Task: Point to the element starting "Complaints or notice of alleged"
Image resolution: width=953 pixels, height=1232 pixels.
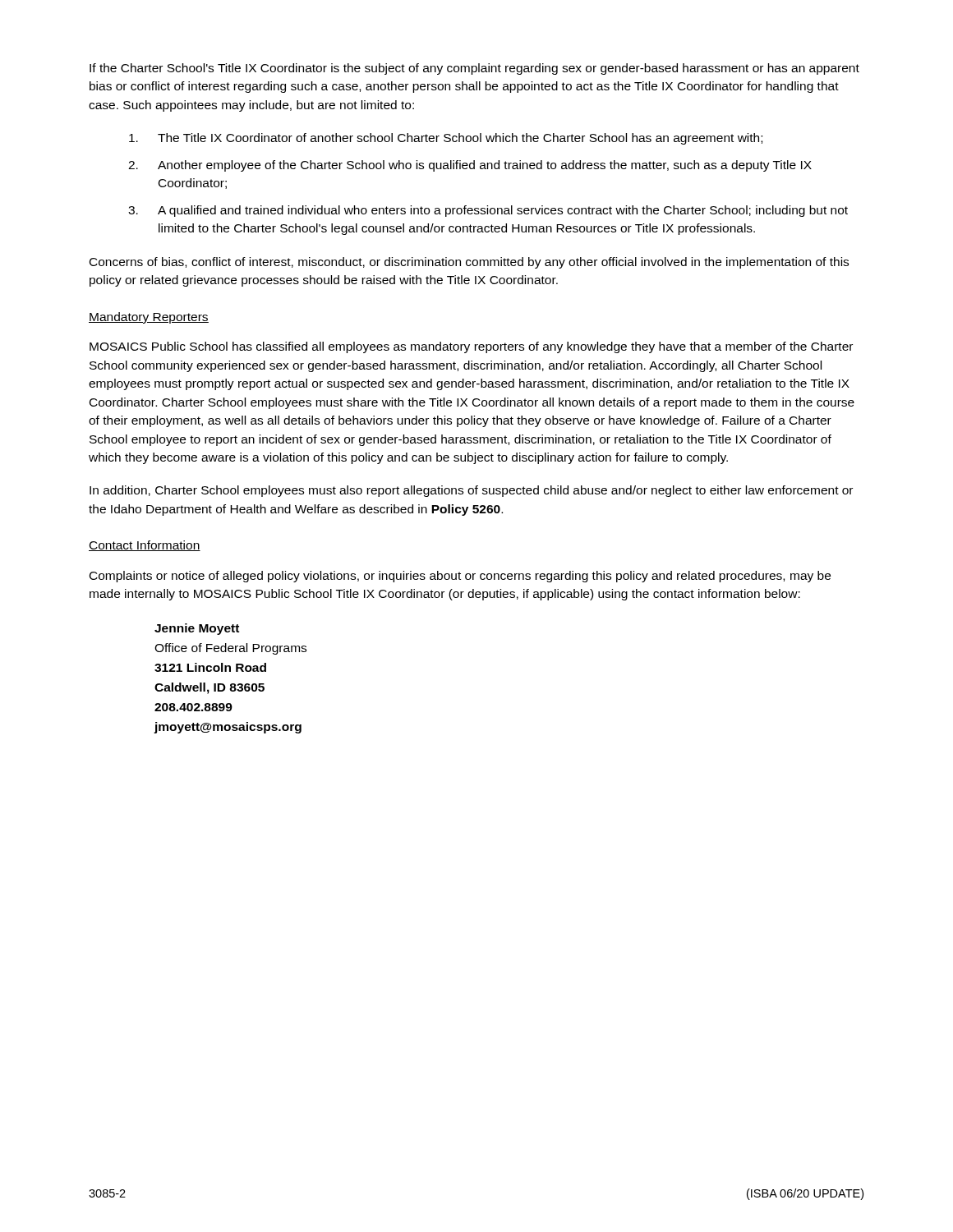Action: tap(460, 584)
